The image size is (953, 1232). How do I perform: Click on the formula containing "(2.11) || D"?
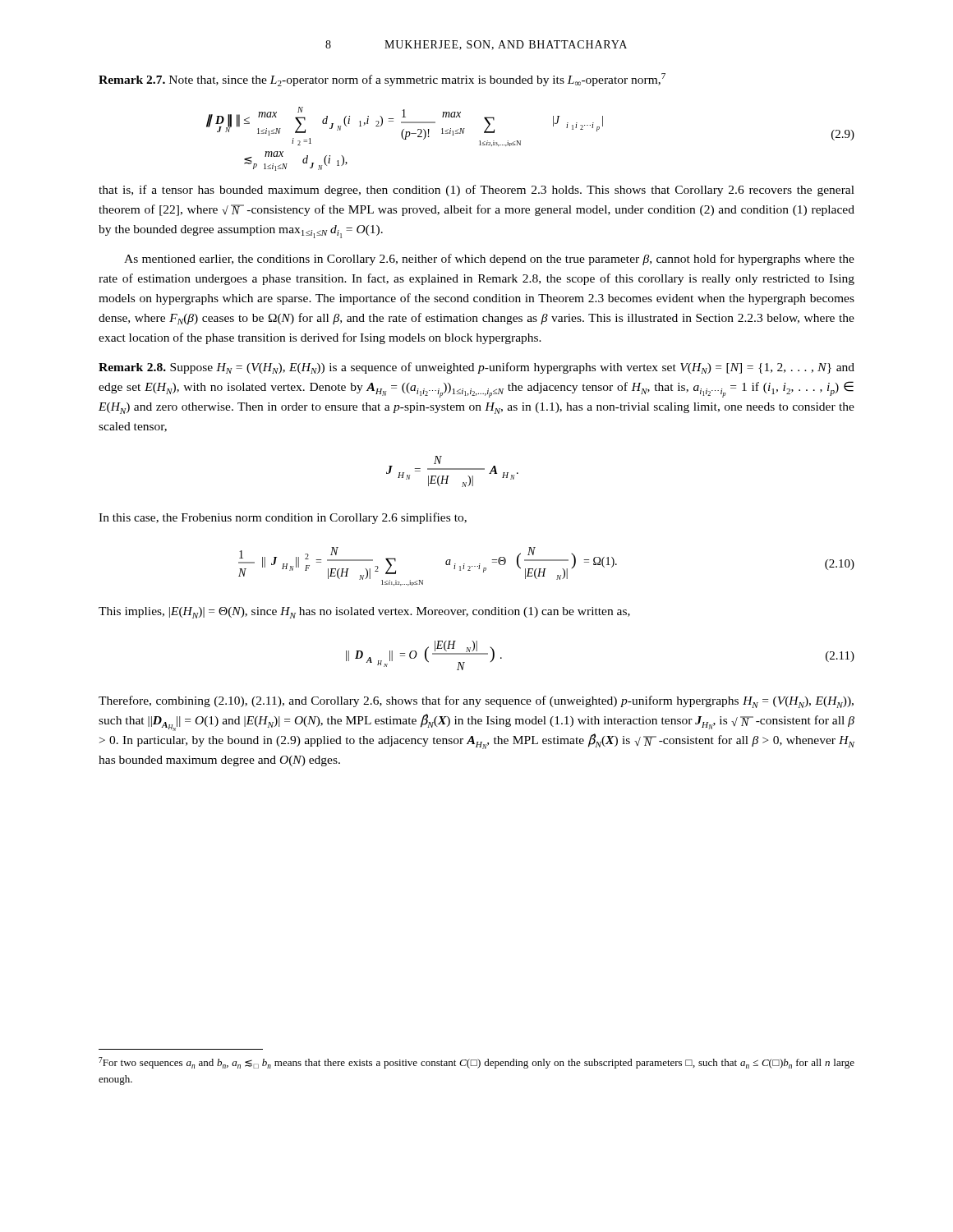point(426,655)
